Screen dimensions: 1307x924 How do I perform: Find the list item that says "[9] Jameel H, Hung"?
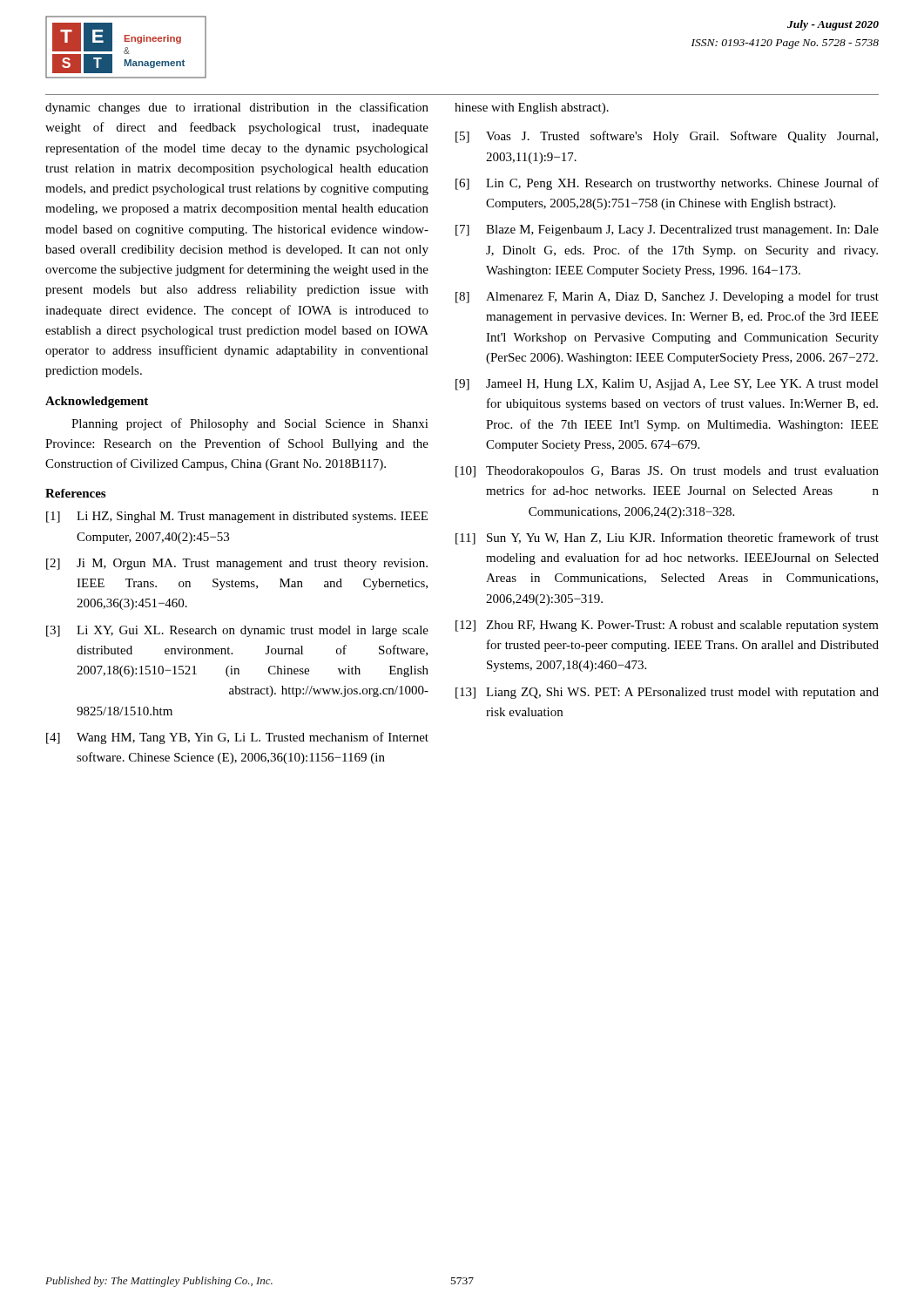point(667,414)
